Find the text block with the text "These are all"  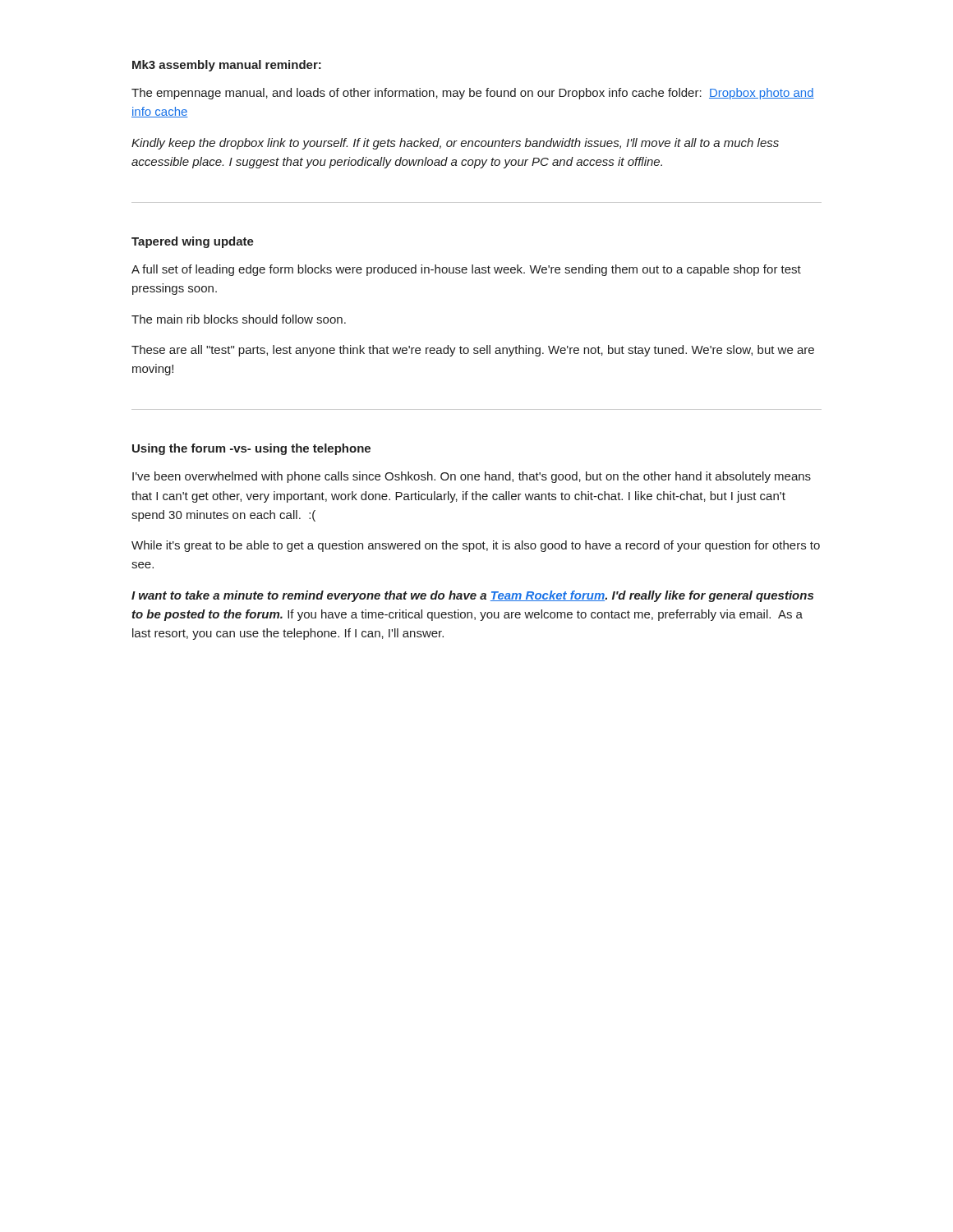[x=473, y=359]
